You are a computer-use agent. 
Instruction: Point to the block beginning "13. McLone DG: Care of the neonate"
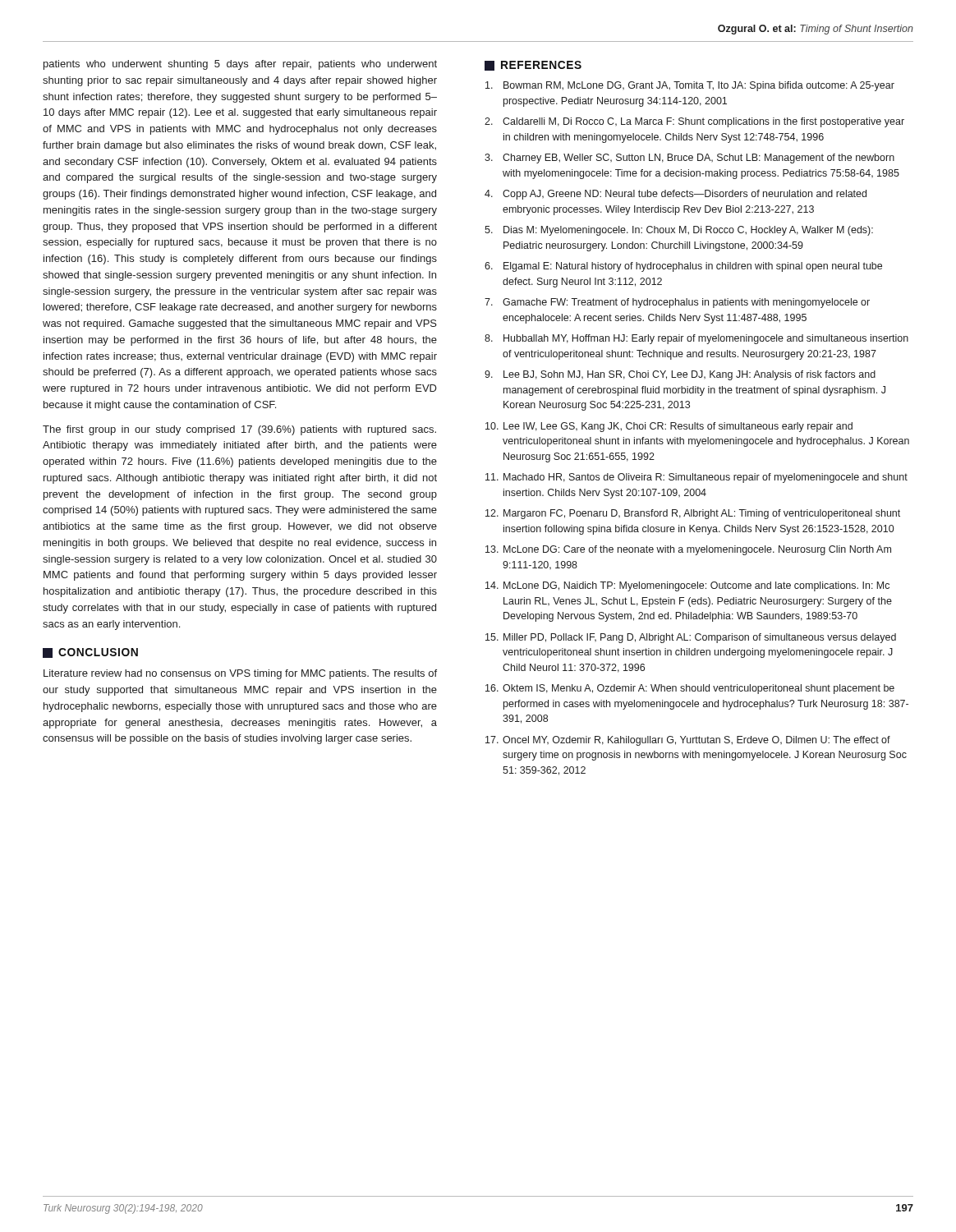700,557
